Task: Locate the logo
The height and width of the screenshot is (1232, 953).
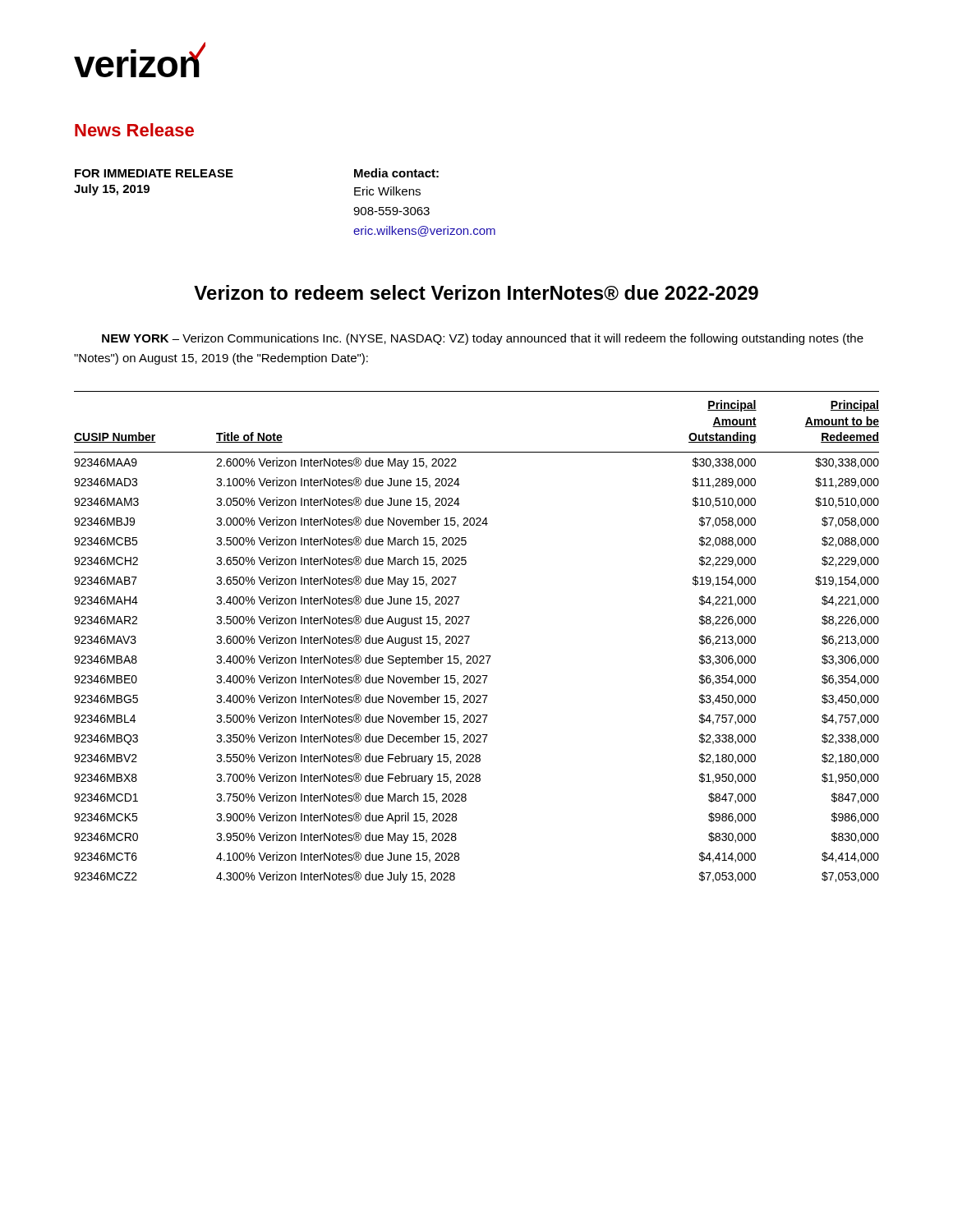Action: pos(476,63)
